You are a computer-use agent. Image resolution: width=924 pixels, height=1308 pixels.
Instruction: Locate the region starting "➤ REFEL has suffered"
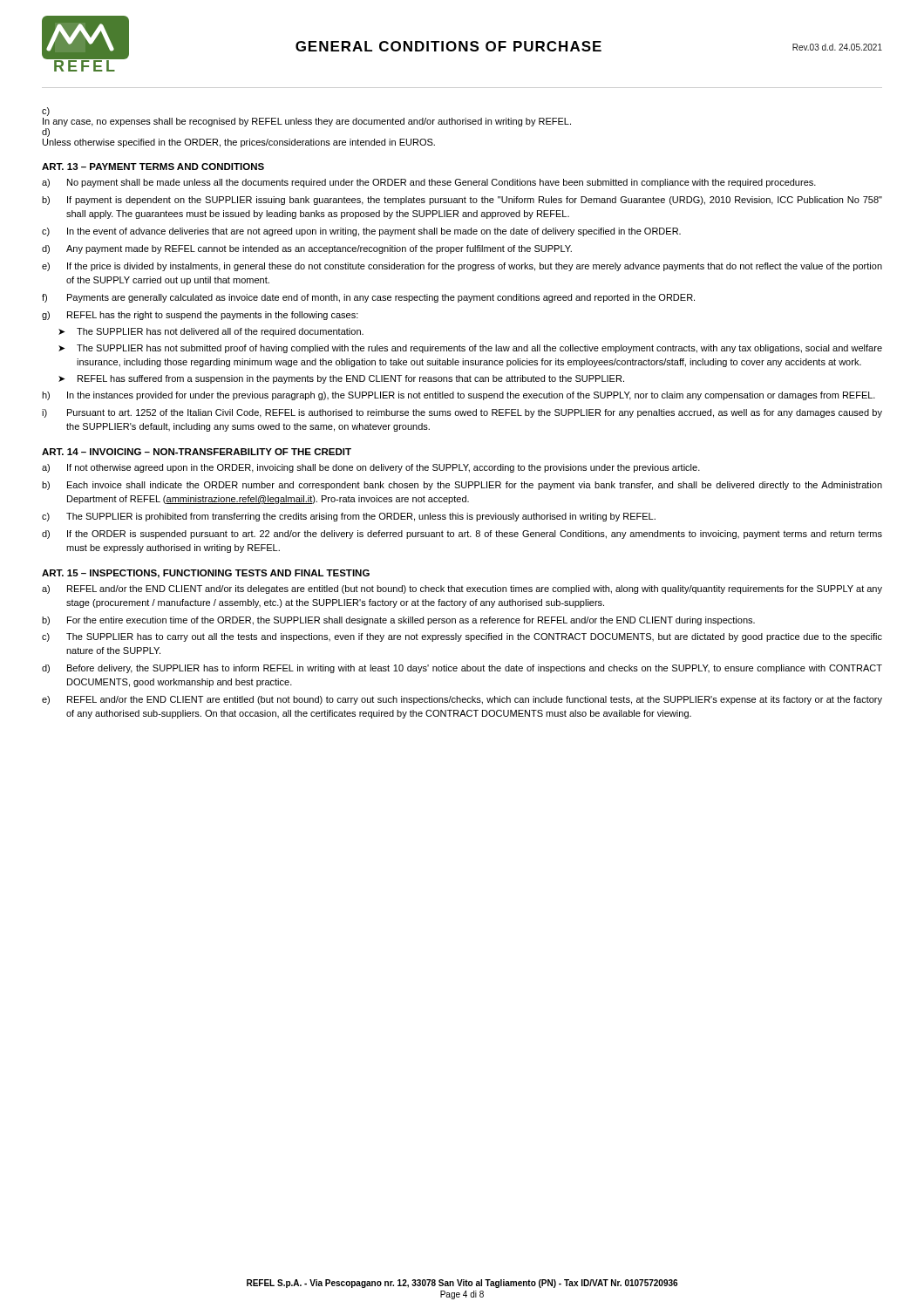pos(470,380)
